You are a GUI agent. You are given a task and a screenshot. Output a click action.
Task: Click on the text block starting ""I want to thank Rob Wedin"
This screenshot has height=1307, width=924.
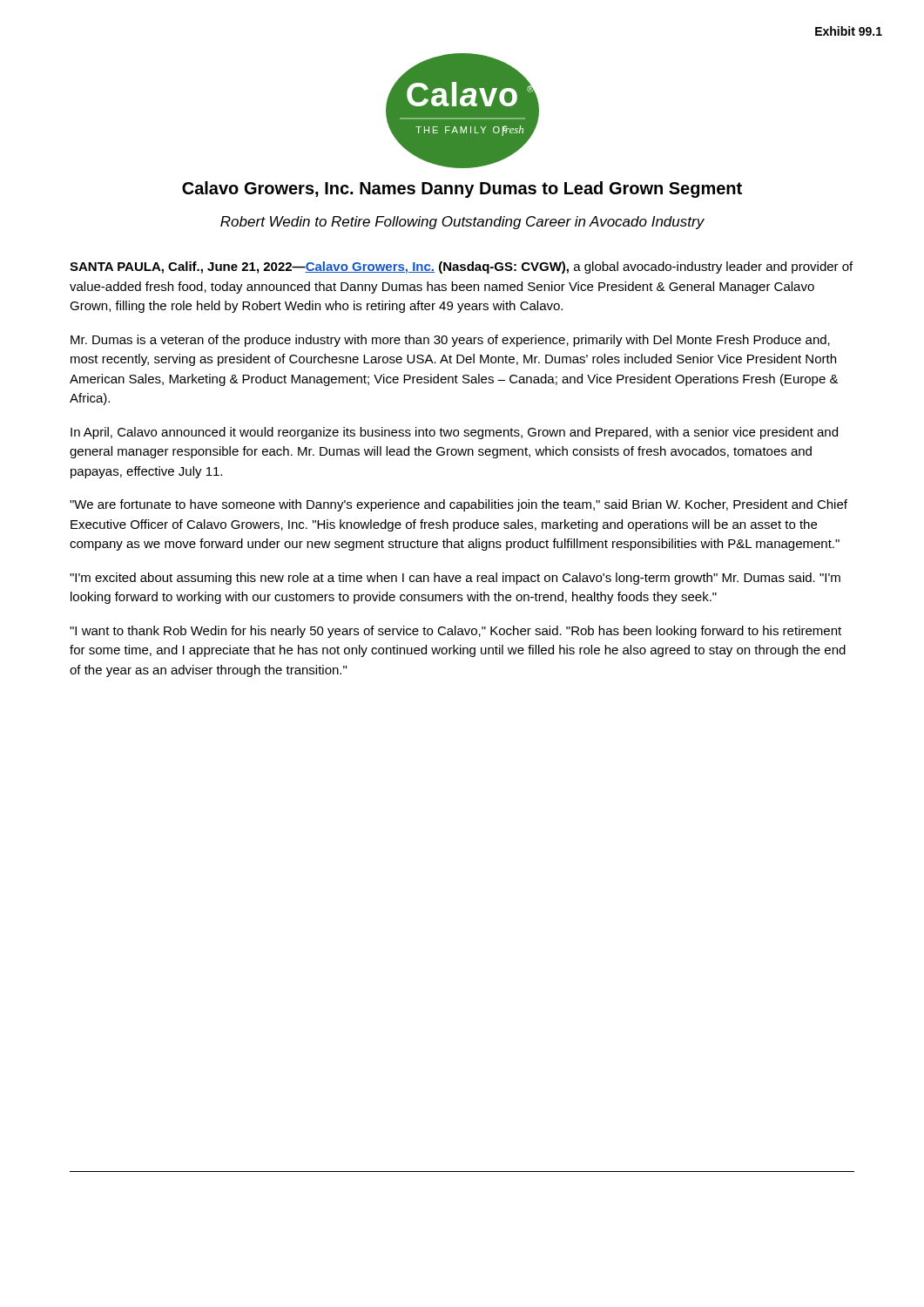click(x=462, y=650)
